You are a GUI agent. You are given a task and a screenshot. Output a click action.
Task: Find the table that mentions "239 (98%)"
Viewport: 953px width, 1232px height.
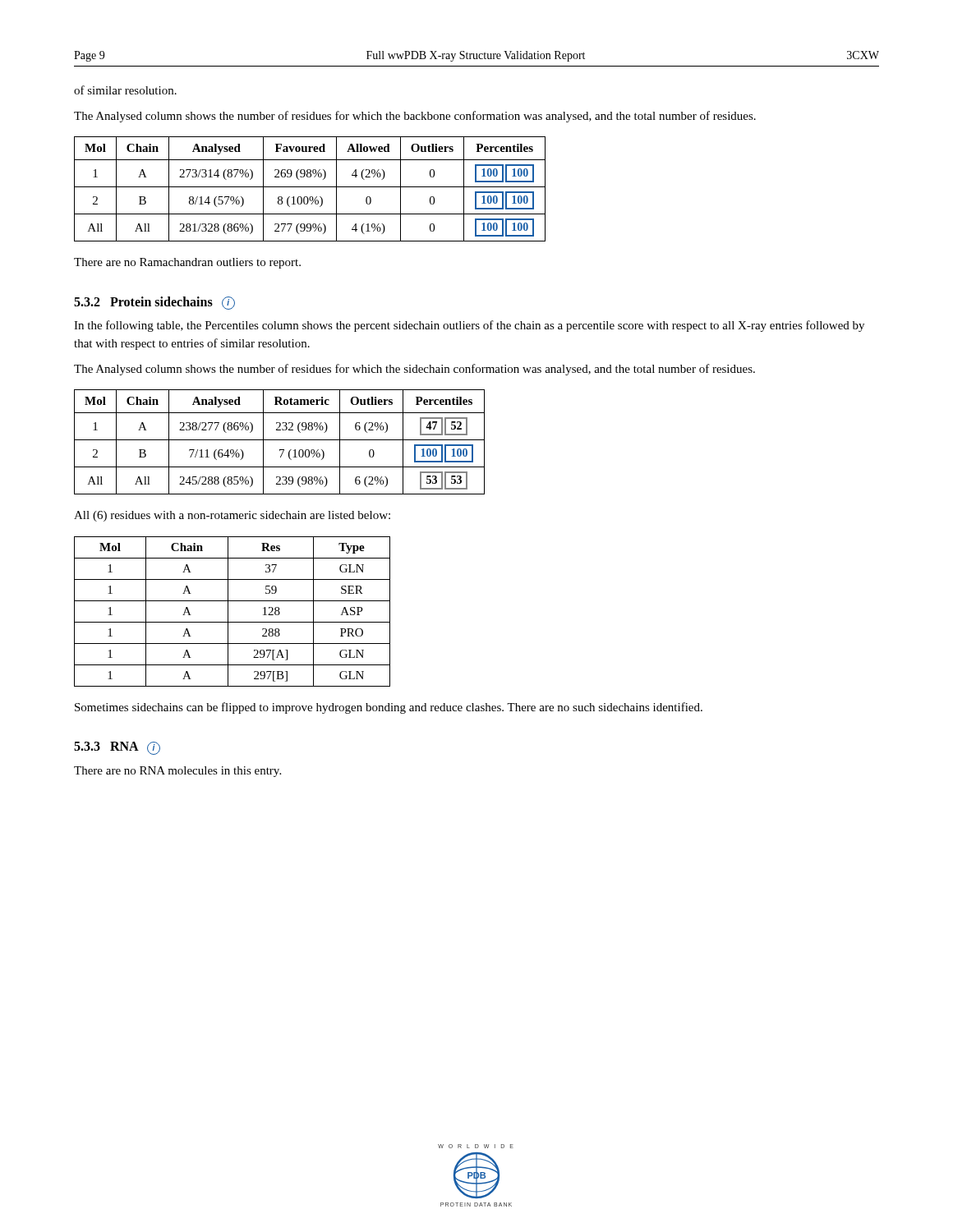click(476, 442)
